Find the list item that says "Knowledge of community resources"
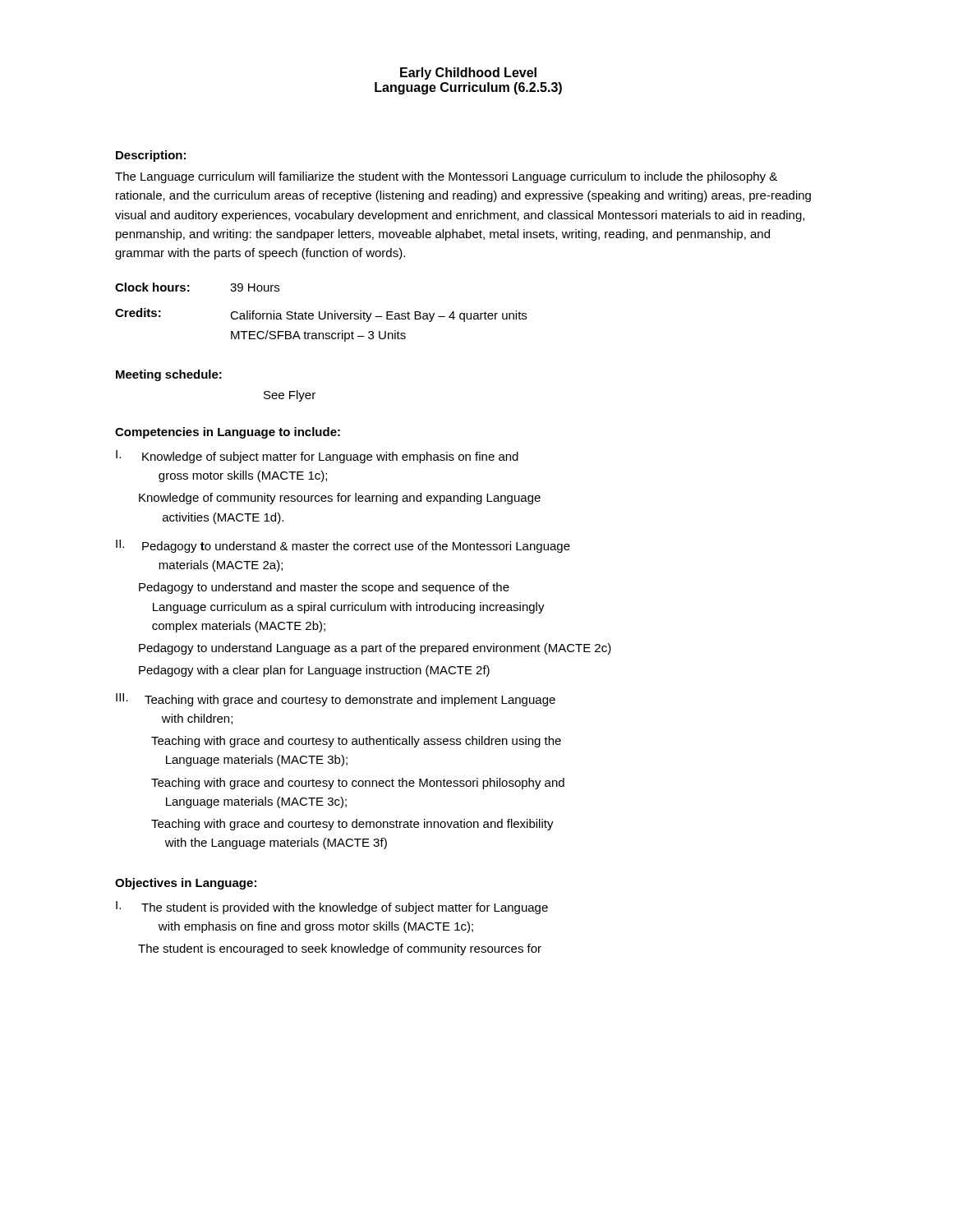The width and height of the screenshot is (953, 1232). [339, 507]
